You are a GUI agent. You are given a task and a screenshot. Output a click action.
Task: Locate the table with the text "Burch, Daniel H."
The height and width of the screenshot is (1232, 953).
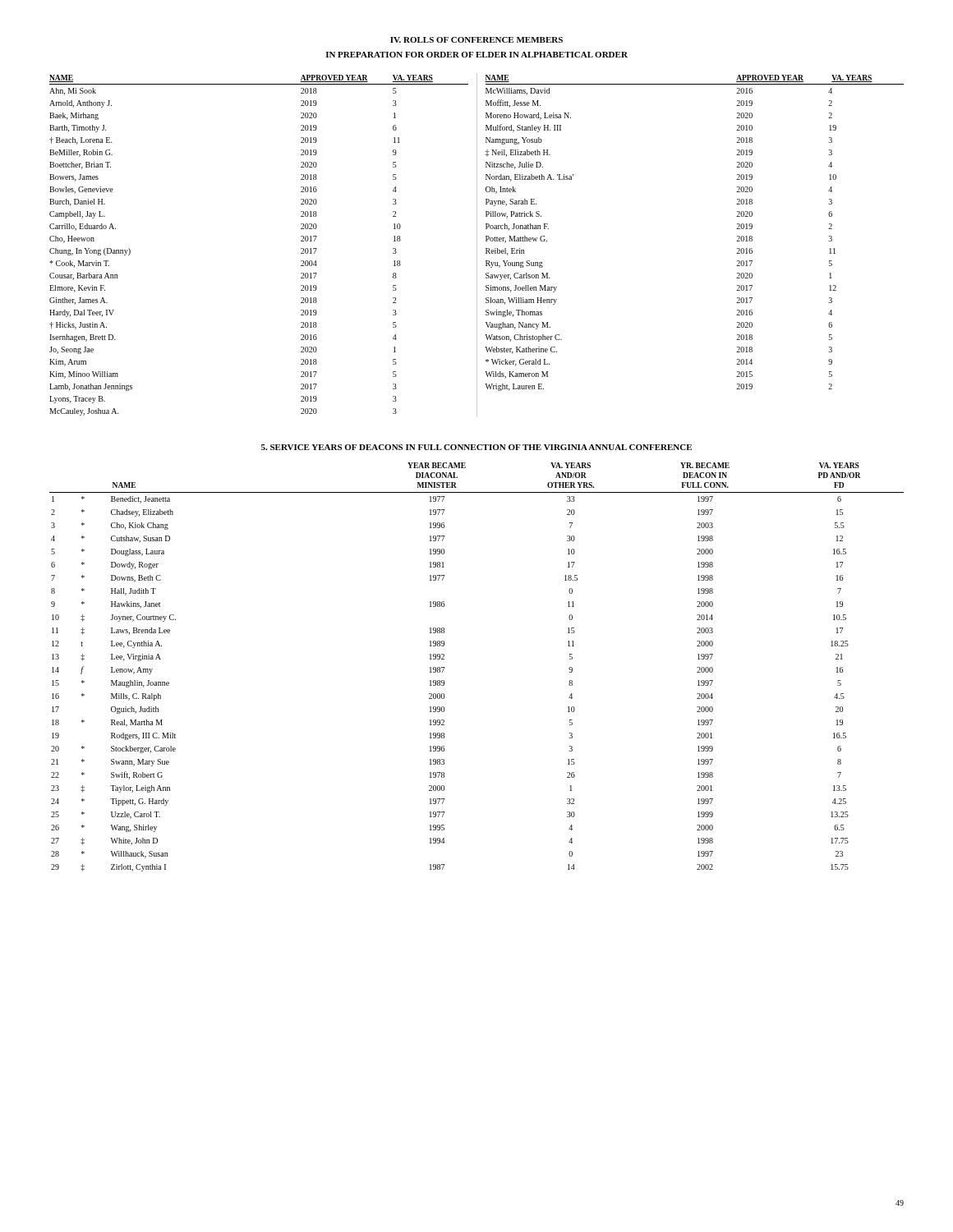click(x=476, y=245)
